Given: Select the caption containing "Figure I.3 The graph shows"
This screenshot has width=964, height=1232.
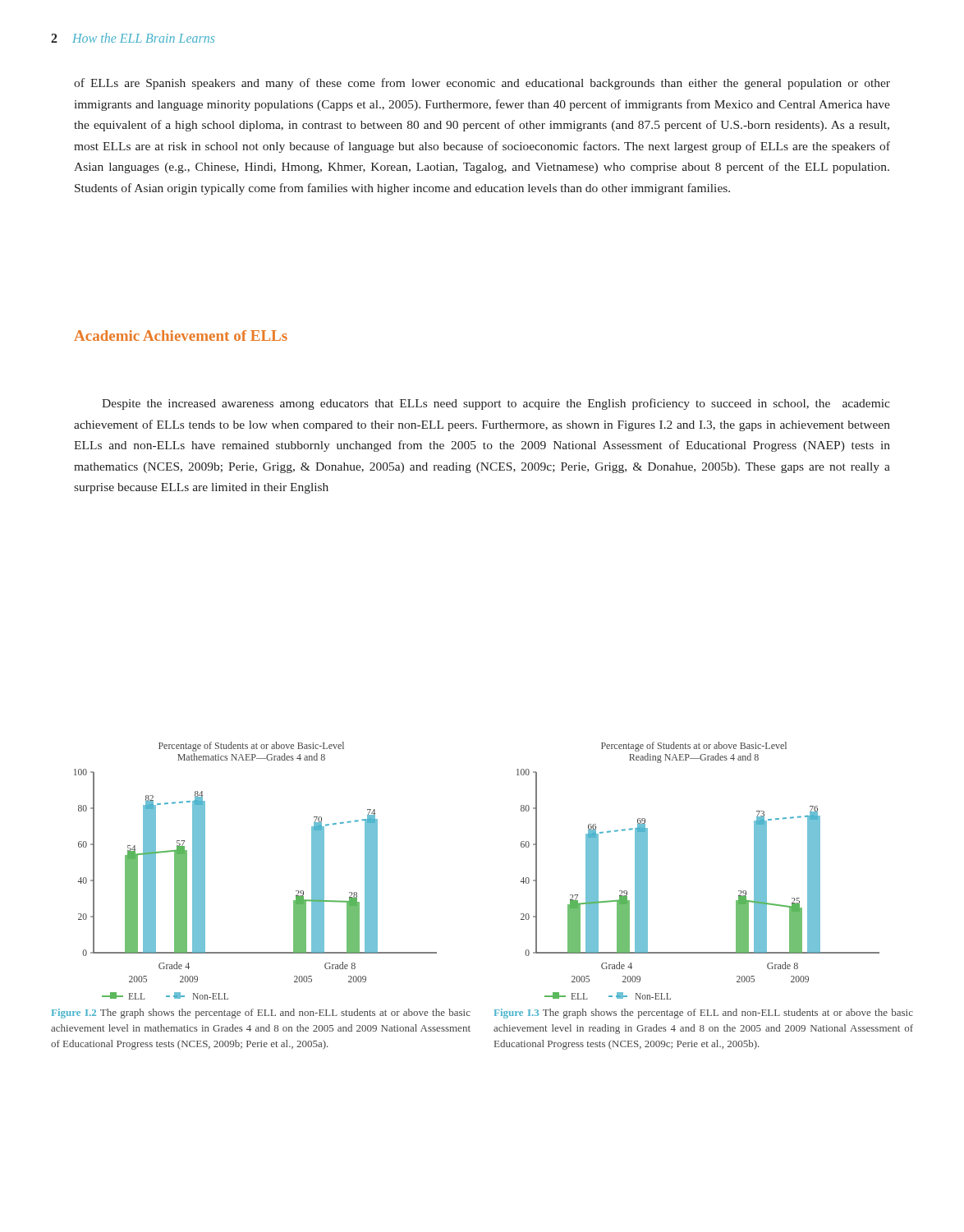Looking at the screenshot, I should click(703, 1028).
